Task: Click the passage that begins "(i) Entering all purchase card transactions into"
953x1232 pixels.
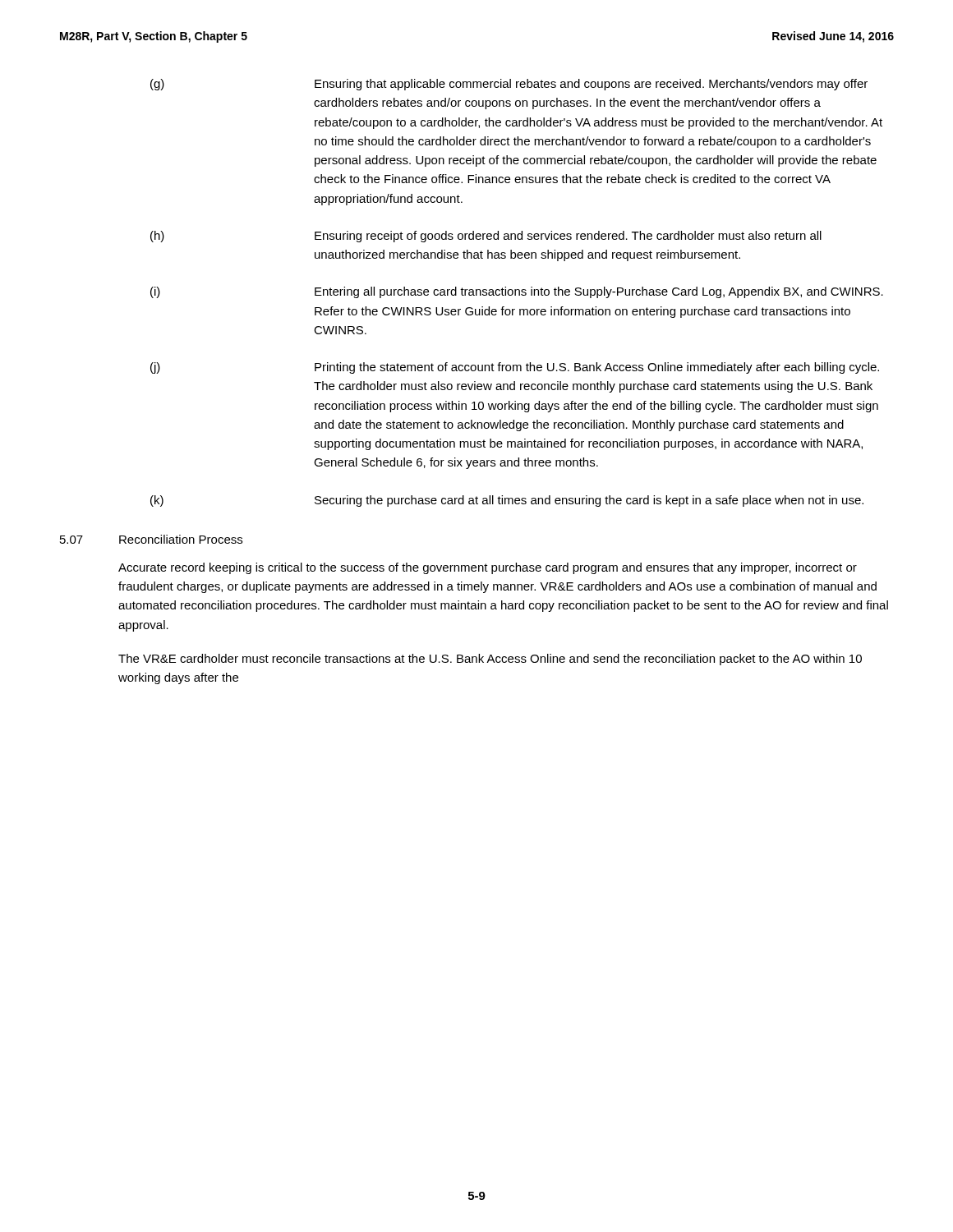Action: [476, 311]
